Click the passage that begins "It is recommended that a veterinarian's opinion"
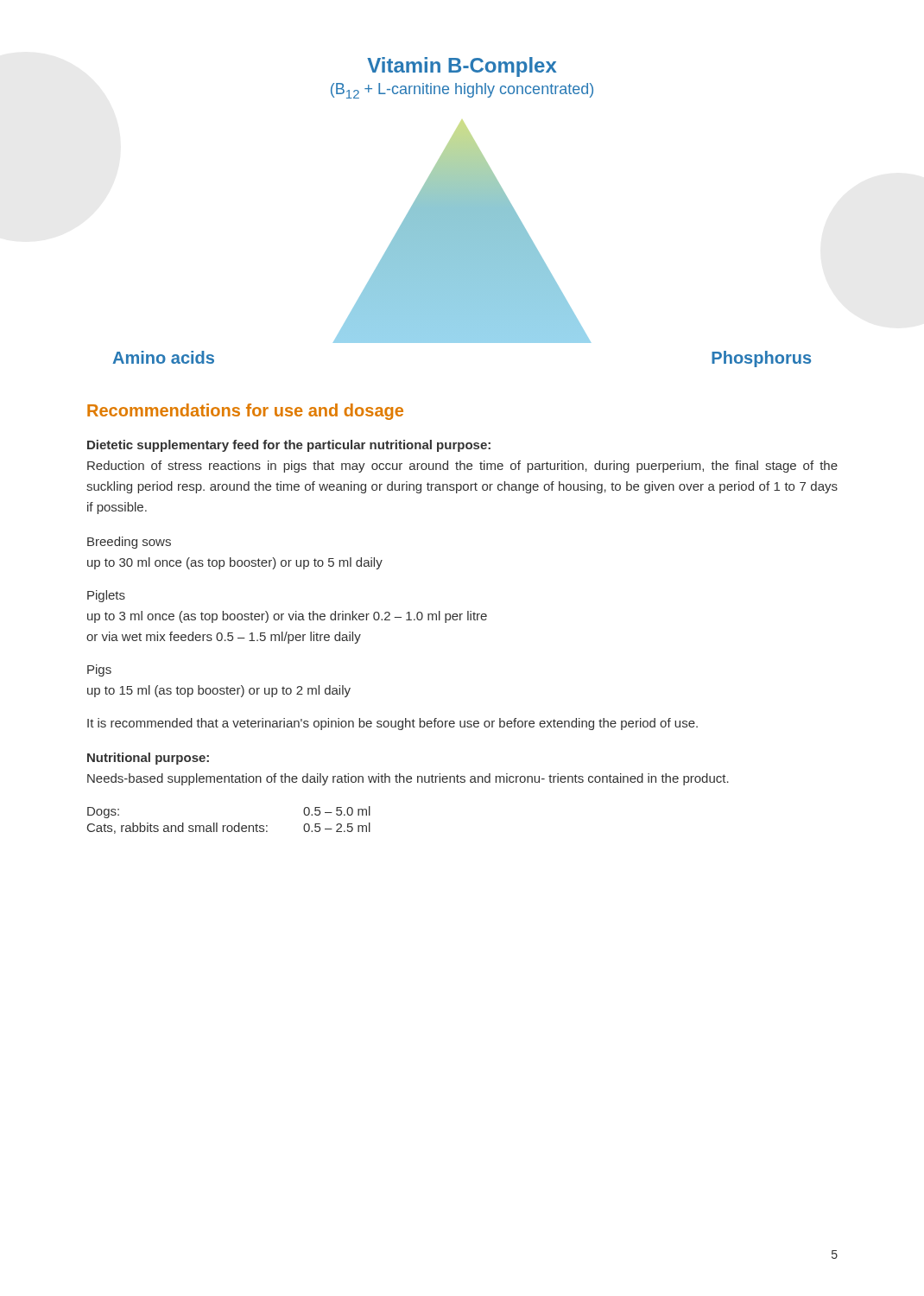 pyautogui.click(x=393, y=723)
